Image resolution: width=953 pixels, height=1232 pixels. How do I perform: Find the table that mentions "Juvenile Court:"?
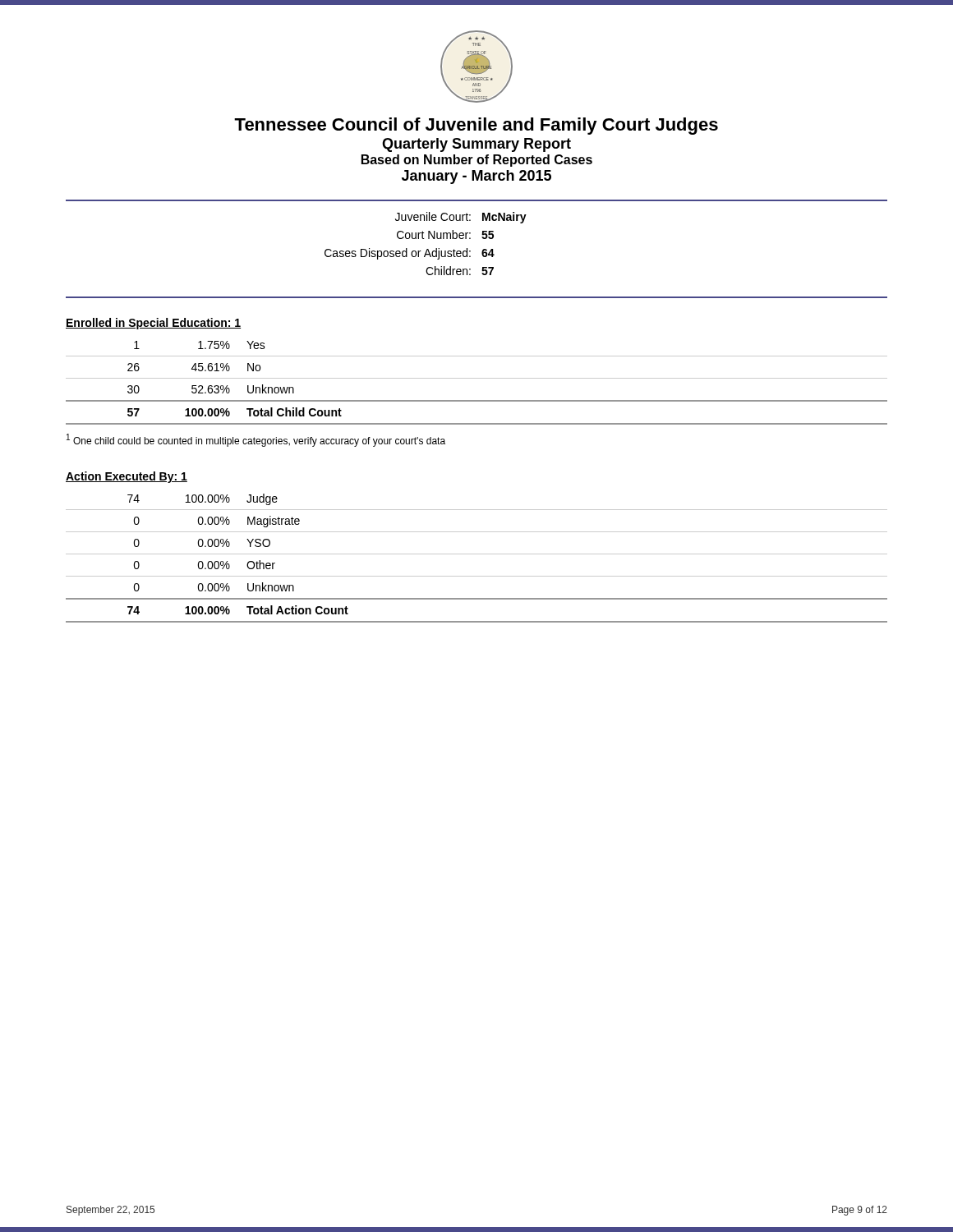476,244
